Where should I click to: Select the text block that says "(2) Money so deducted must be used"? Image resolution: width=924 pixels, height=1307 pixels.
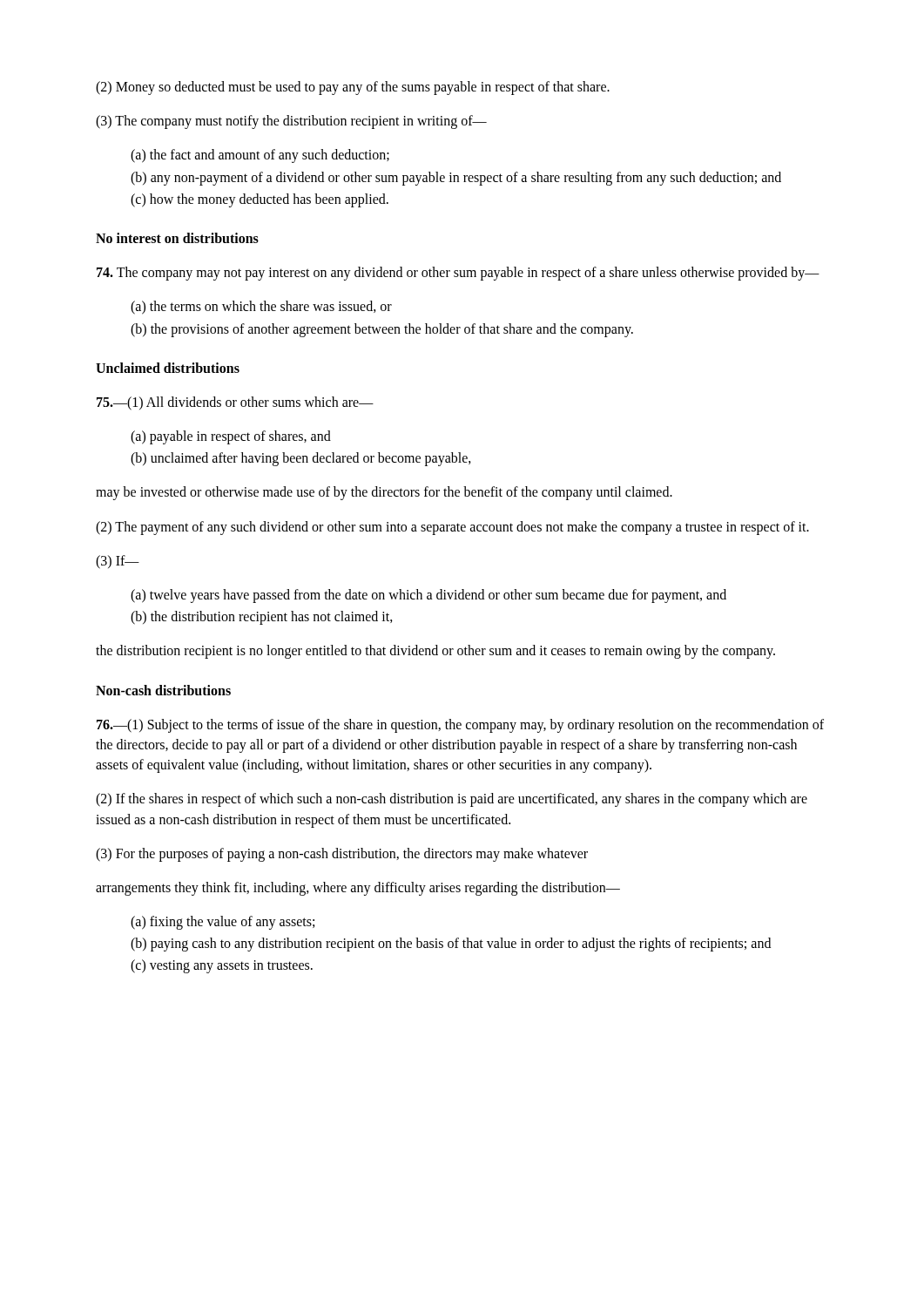pos(462,87)
